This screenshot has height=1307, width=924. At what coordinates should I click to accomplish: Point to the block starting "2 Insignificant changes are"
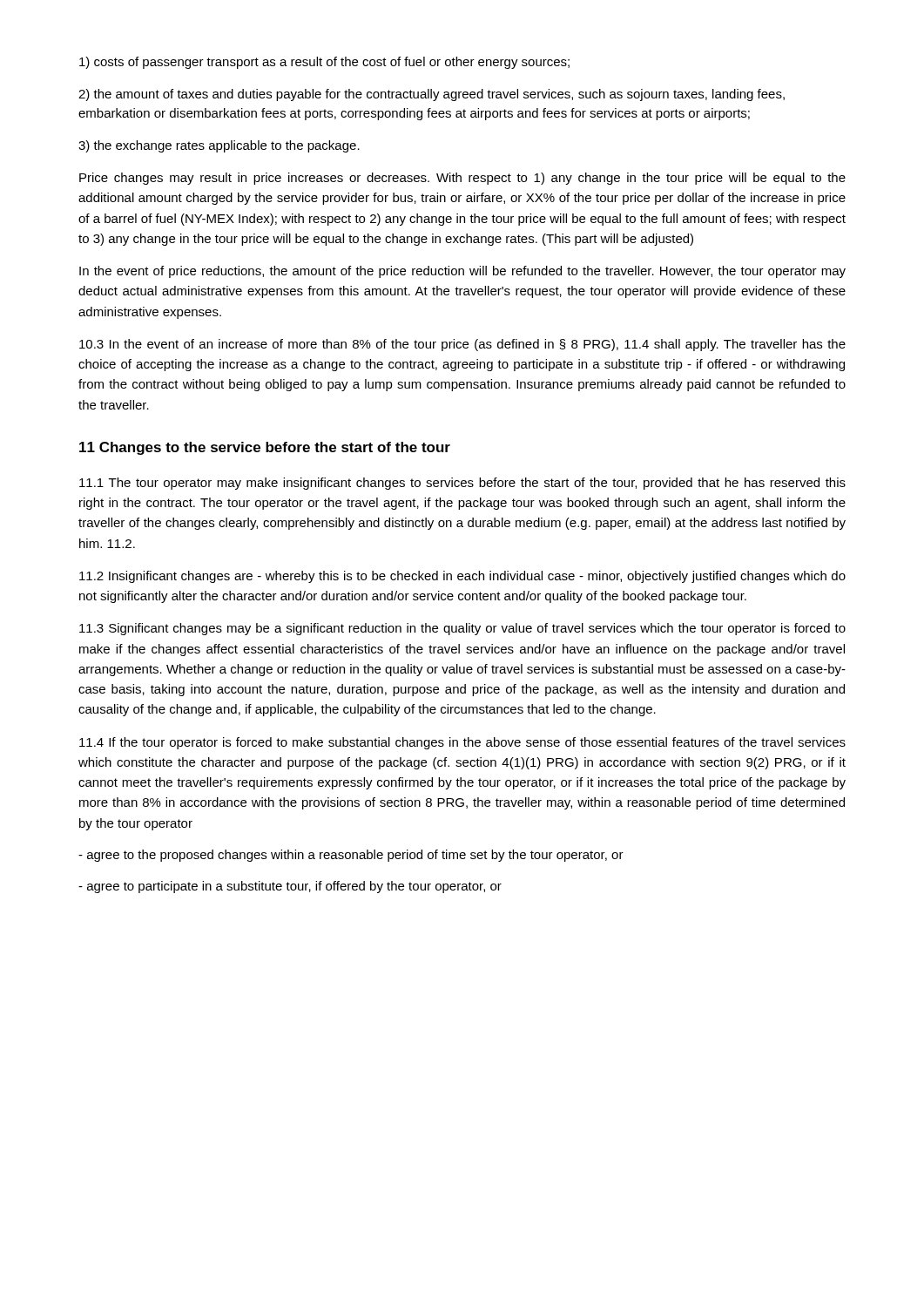tap(462, 585)
